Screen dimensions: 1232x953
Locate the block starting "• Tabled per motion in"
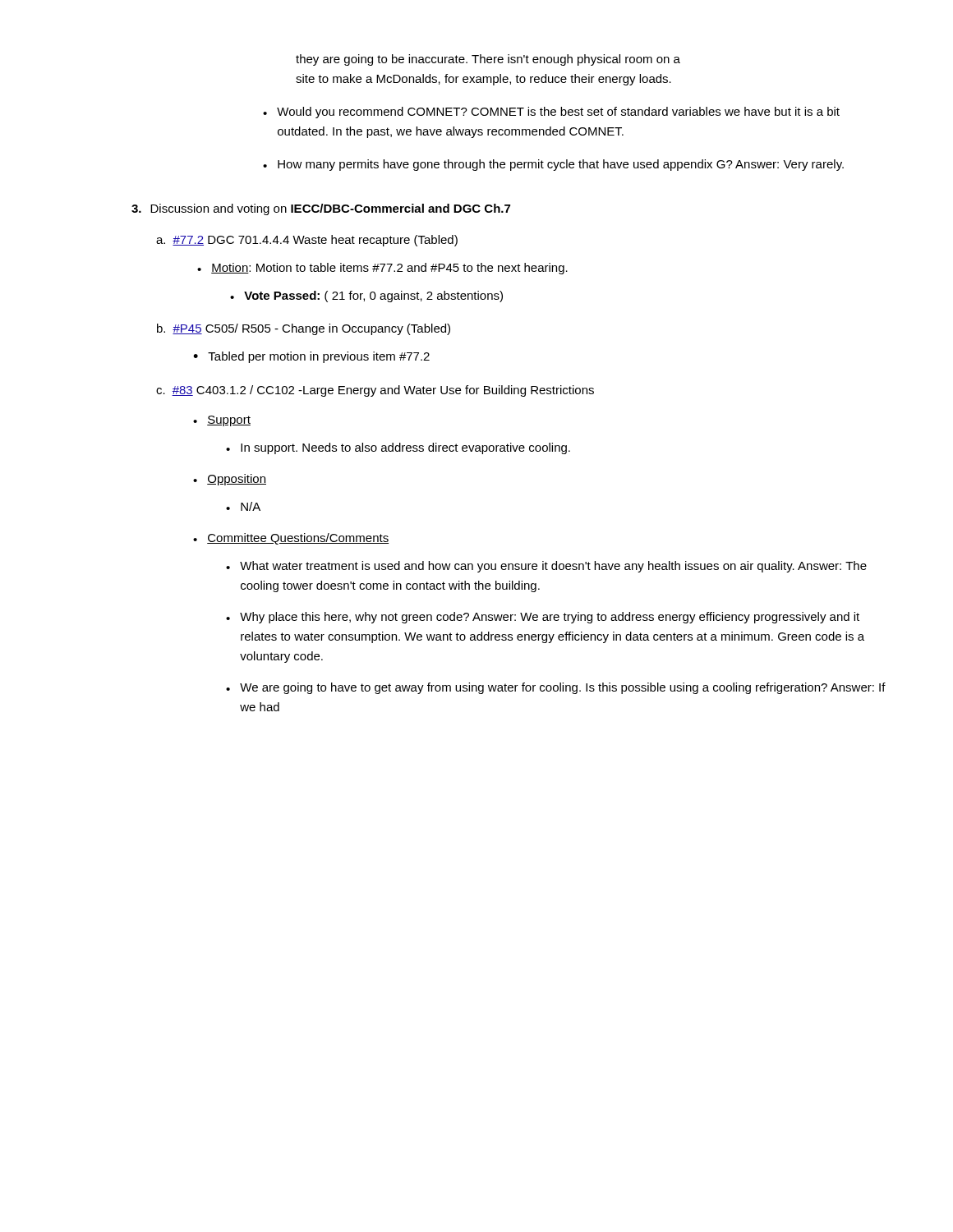tap(312, 358)
